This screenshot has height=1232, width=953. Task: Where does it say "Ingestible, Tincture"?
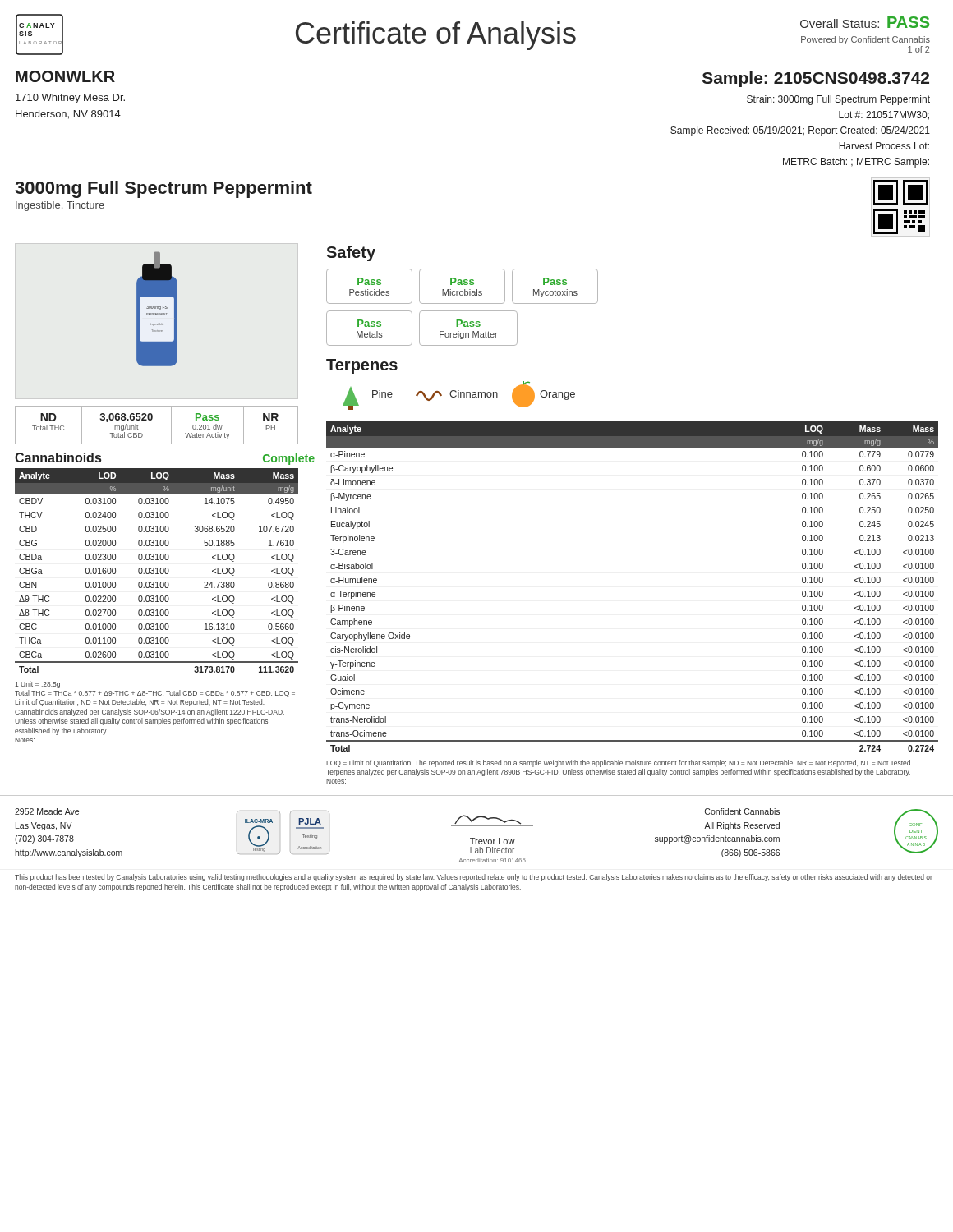click(x=60, y=205)
